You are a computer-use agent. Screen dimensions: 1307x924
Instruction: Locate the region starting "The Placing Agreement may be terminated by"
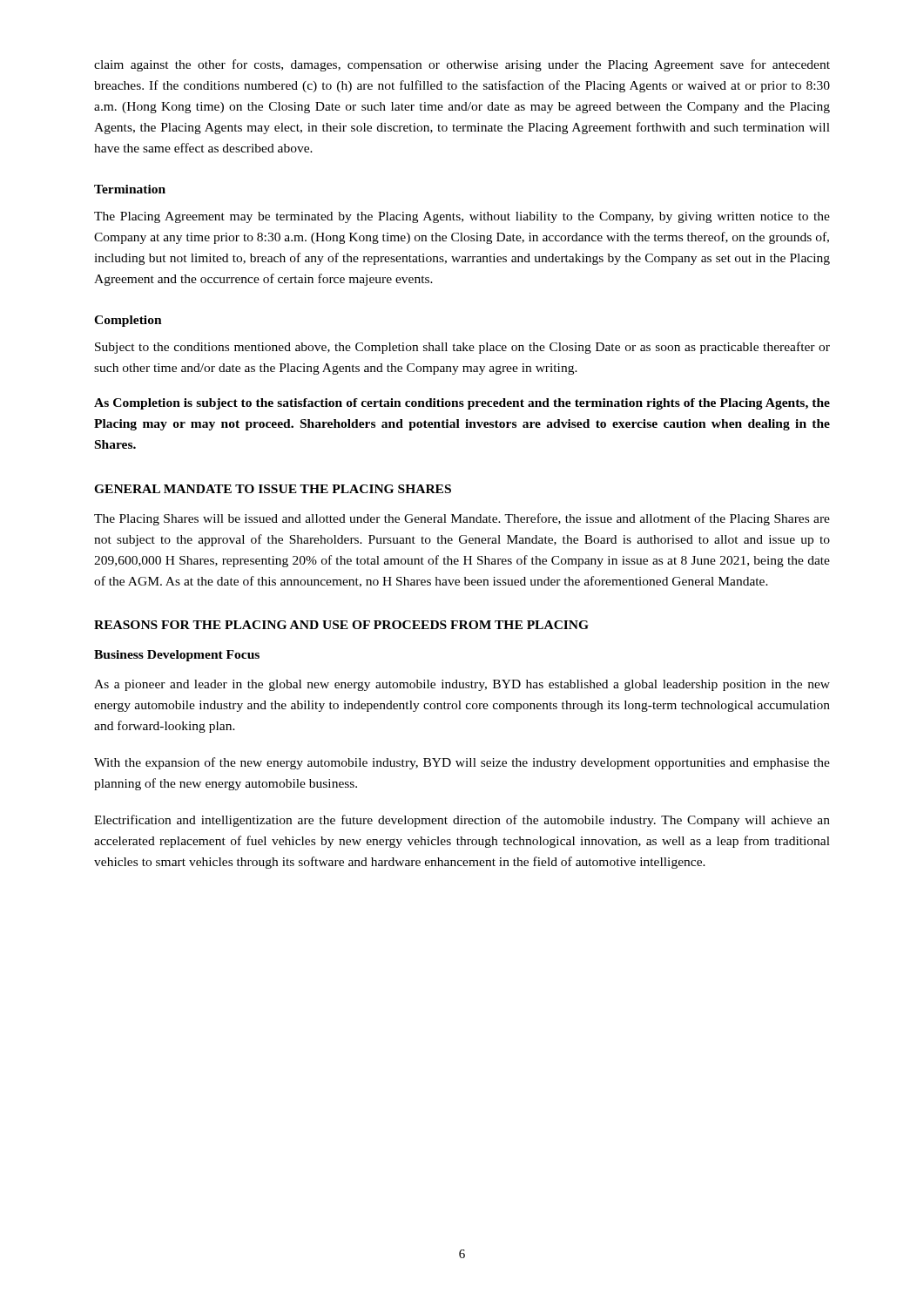[462, 247]
